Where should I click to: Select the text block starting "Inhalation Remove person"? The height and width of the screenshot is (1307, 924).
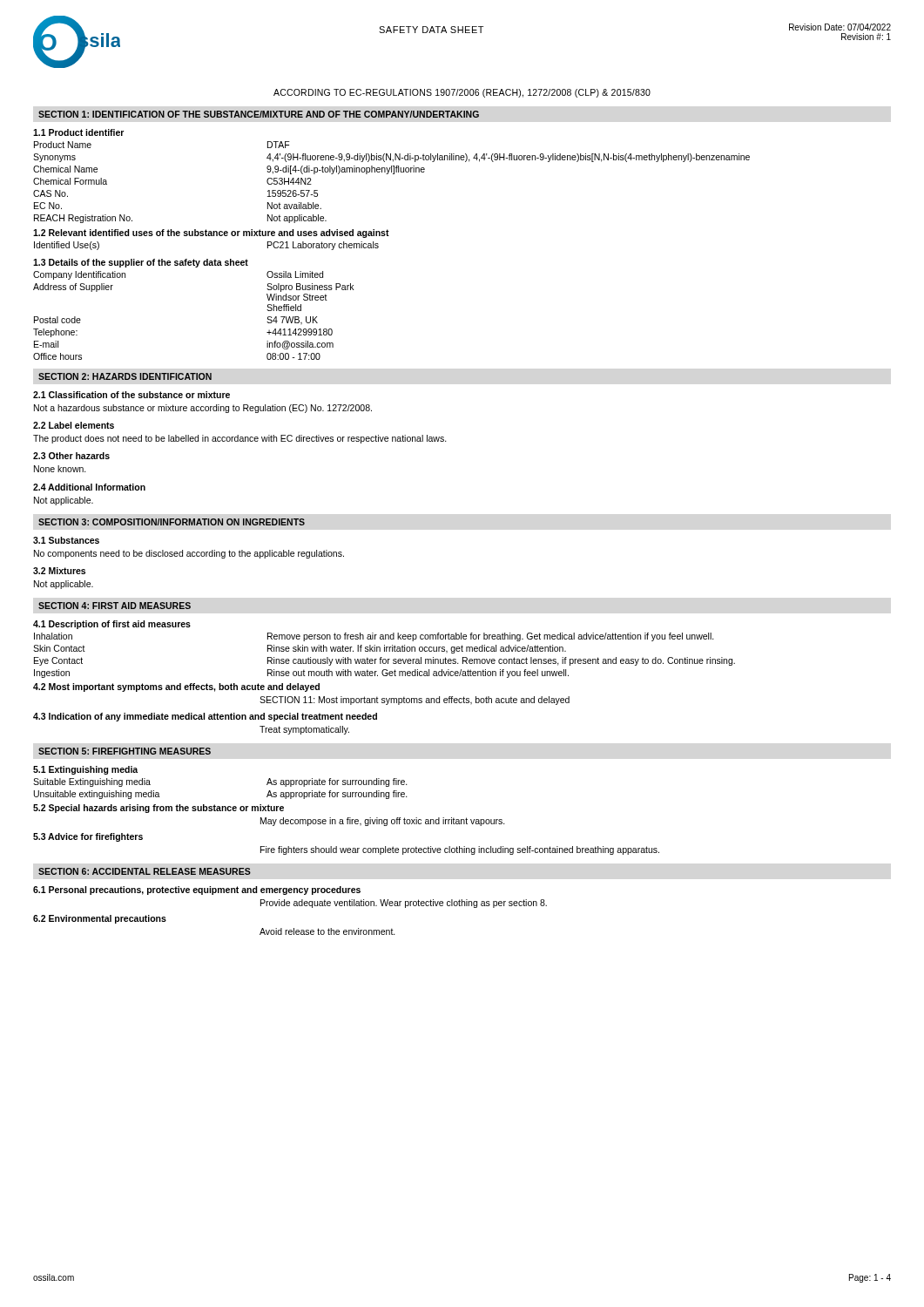pos(462,636)
